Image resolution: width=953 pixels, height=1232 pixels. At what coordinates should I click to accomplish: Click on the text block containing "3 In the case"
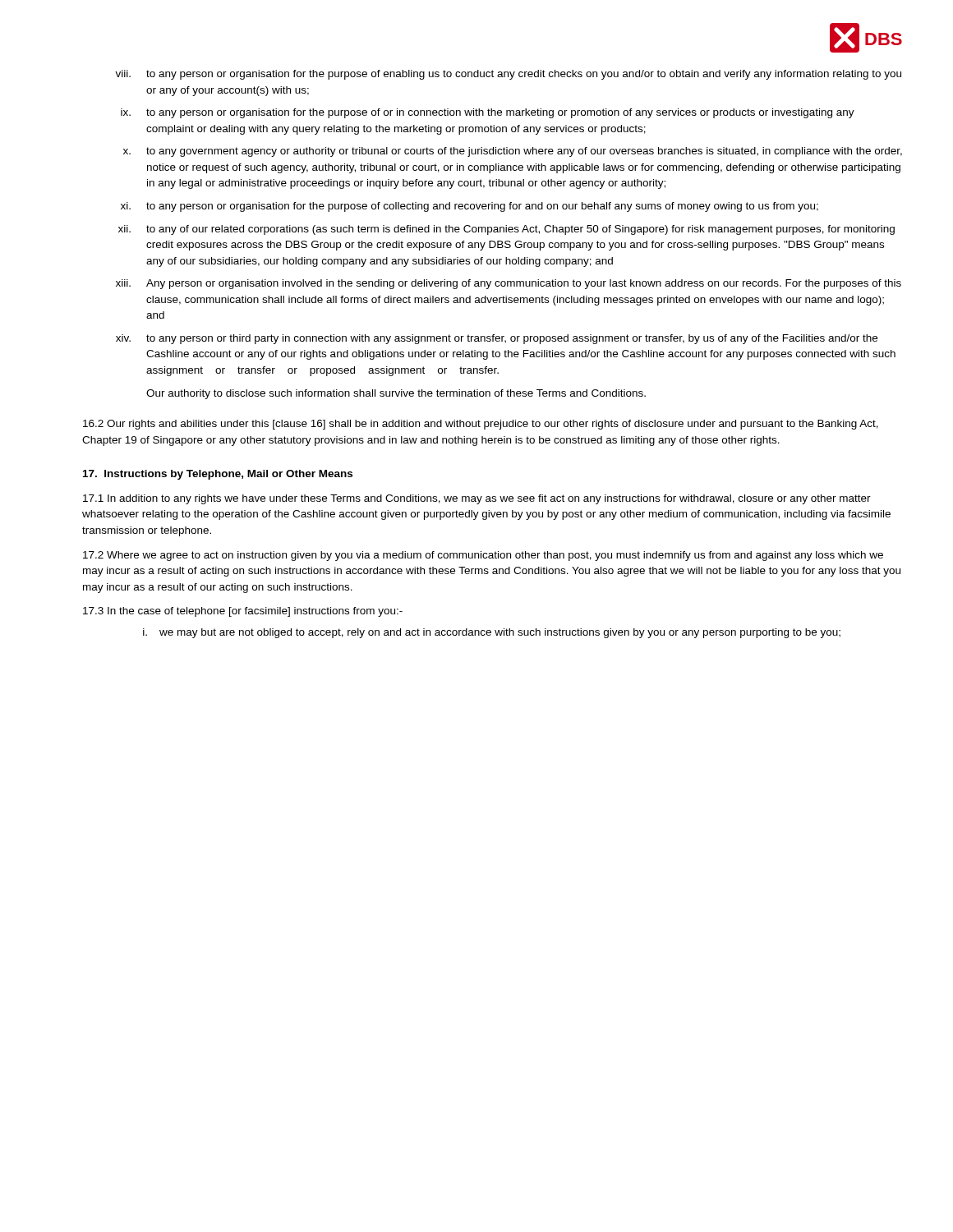click(x=242, y=611)
